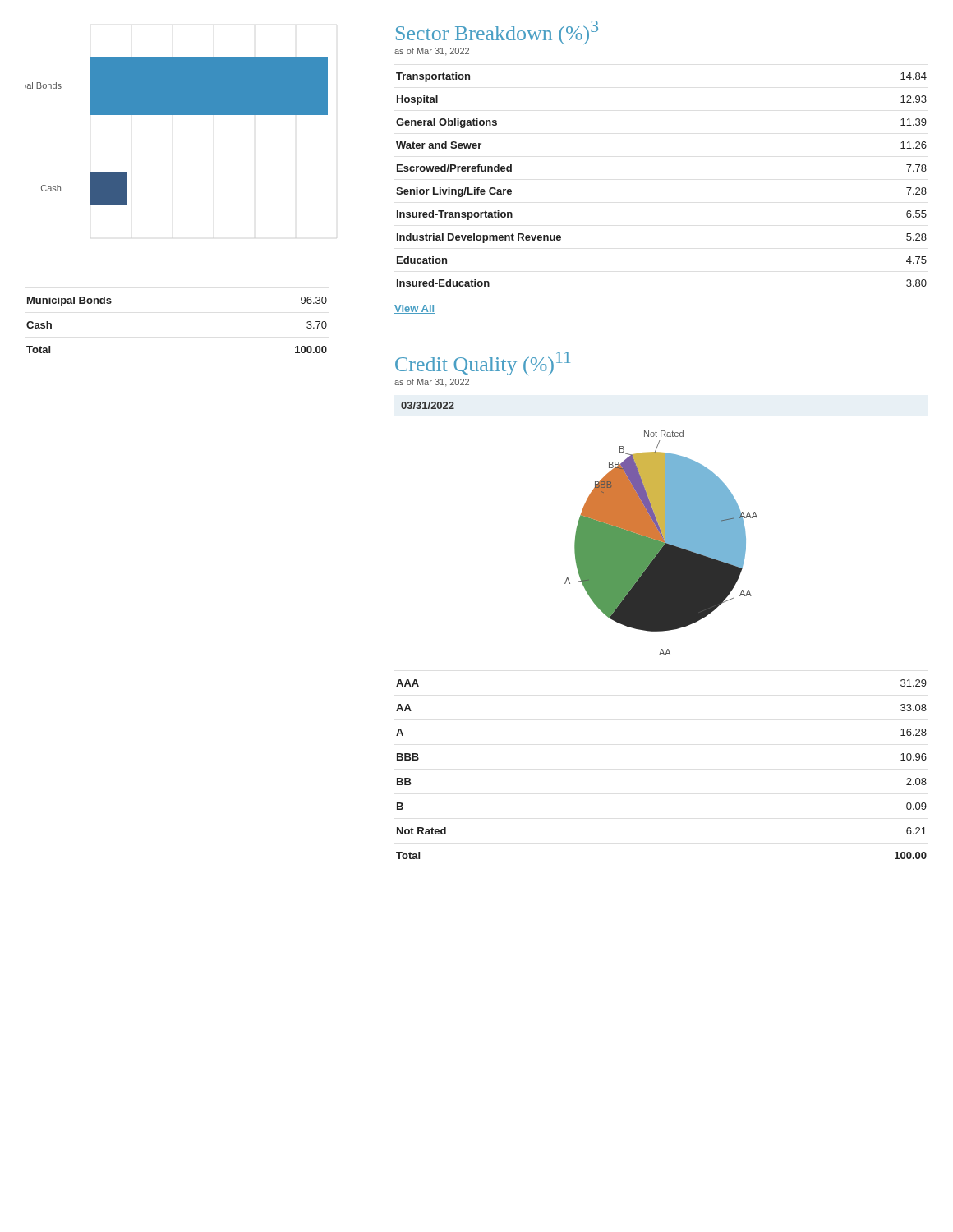Locate the table with the text "Water and Sewer"
Screen dimensions: 1232x953
(x=661, y=179)
